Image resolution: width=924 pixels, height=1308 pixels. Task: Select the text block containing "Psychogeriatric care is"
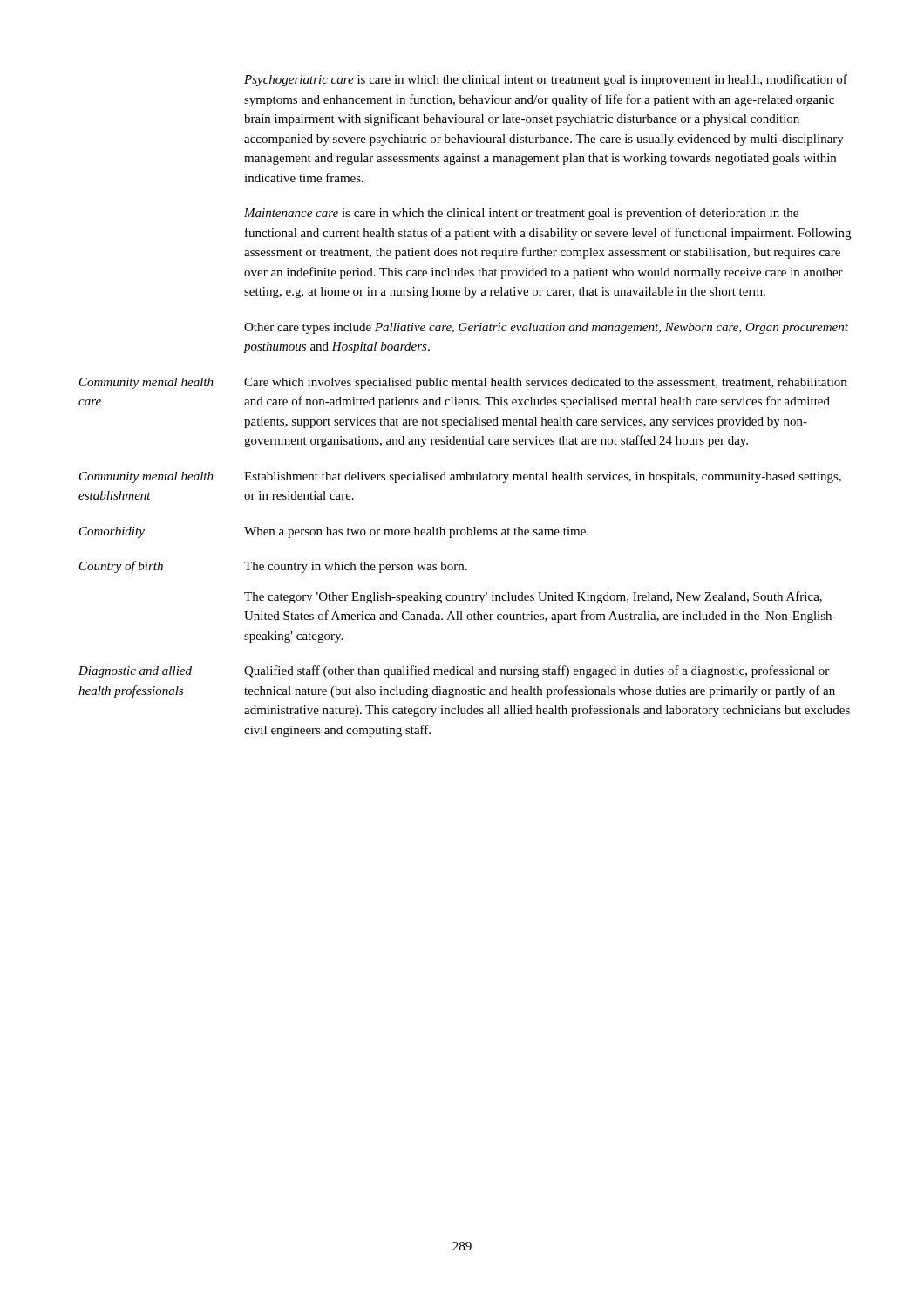(x=466, y=129)
